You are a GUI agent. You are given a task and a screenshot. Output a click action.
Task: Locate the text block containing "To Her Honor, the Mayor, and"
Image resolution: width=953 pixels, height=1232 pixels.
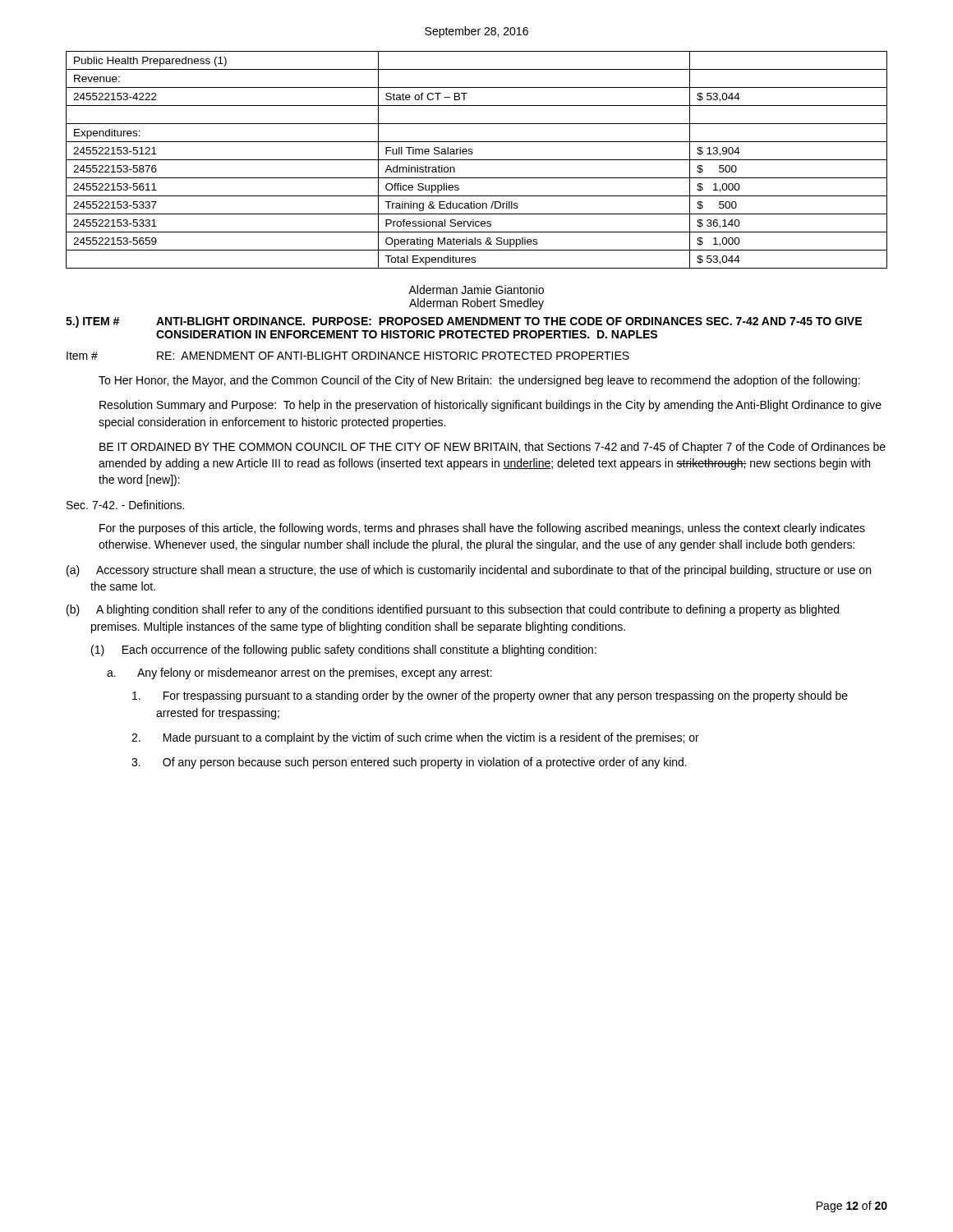(480, 380)
